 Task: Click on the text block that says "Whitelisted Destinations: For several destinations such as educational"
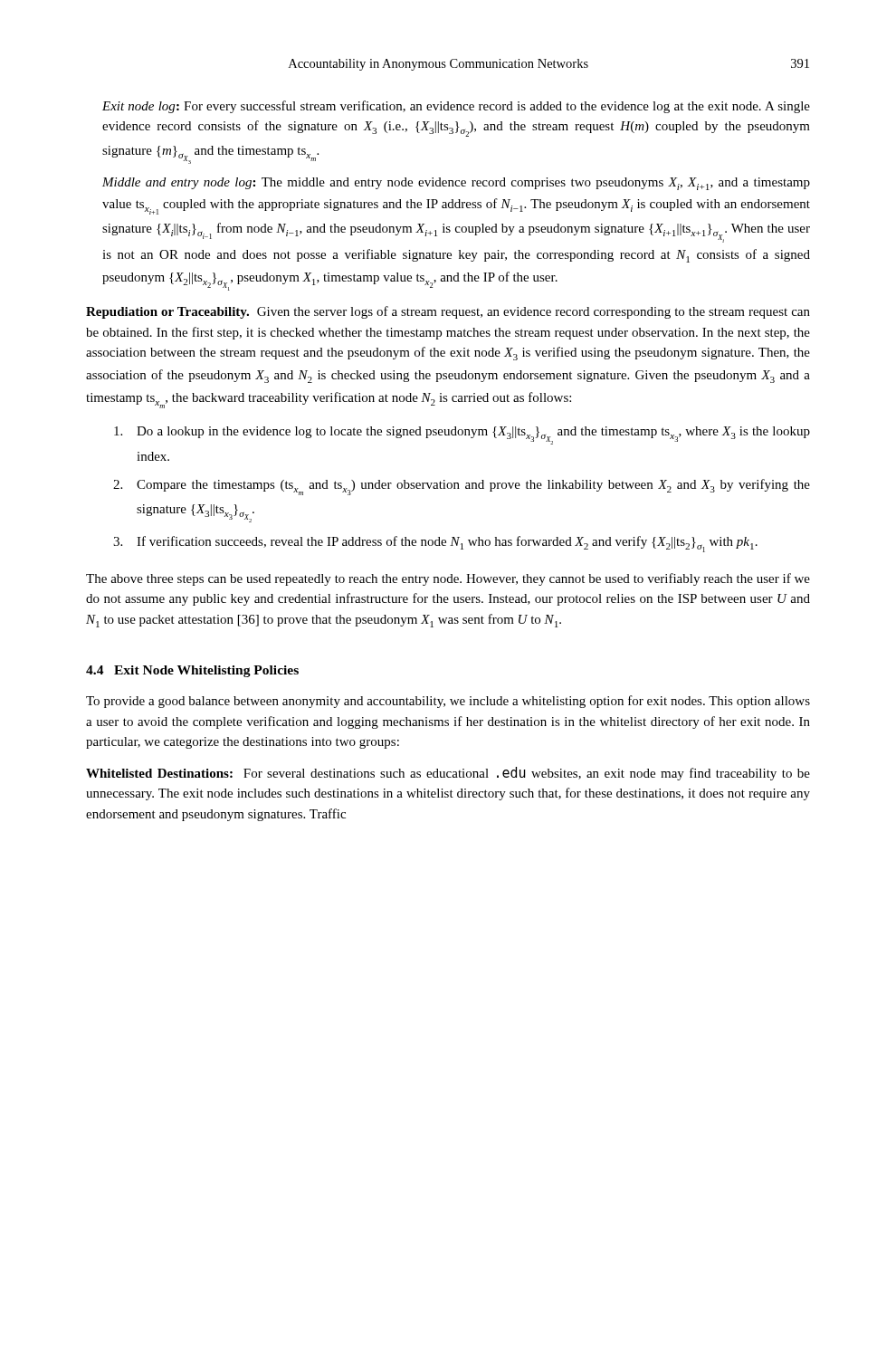448,793
